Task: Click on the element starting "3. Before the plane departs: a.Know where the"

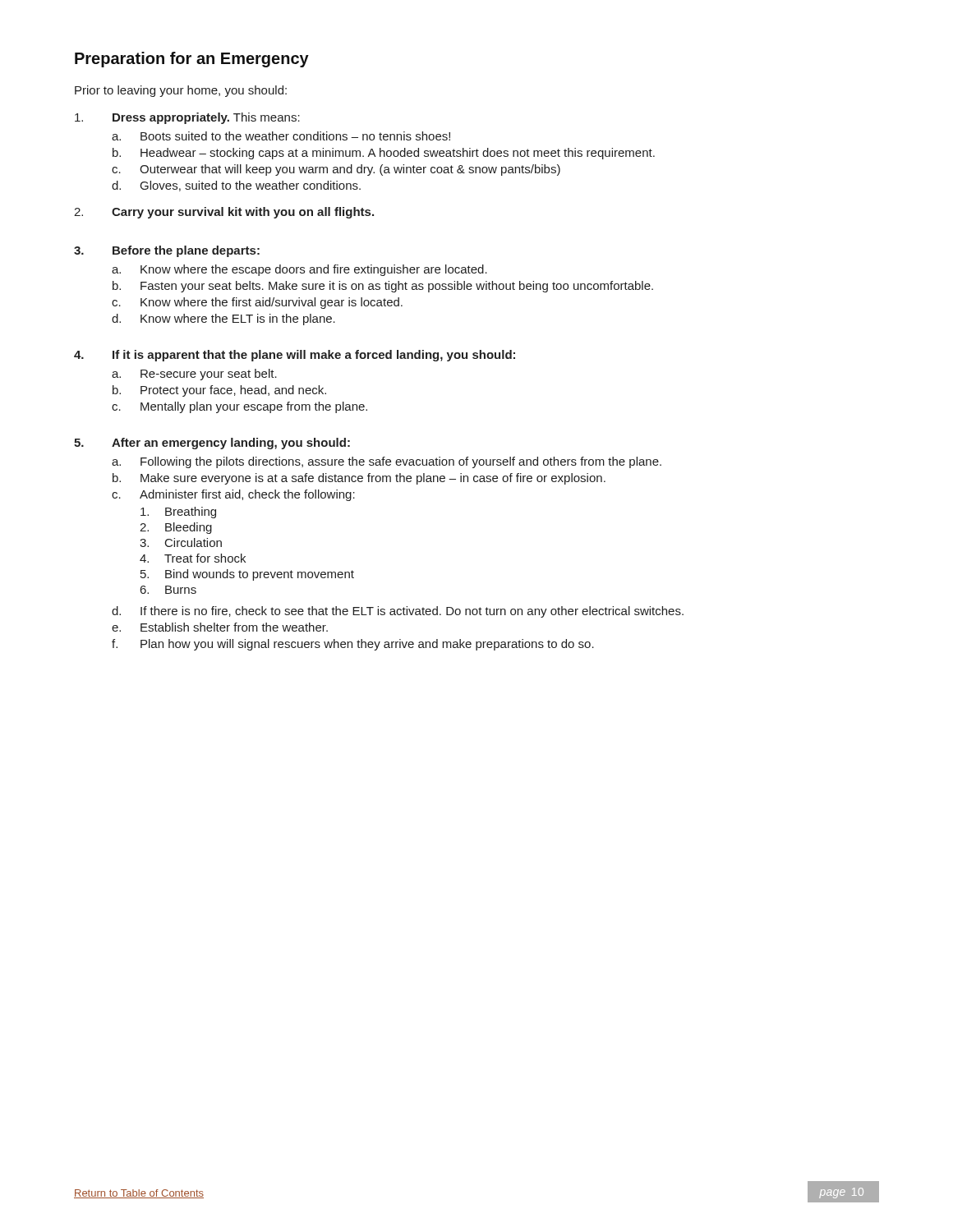Action: click(476, 285)
